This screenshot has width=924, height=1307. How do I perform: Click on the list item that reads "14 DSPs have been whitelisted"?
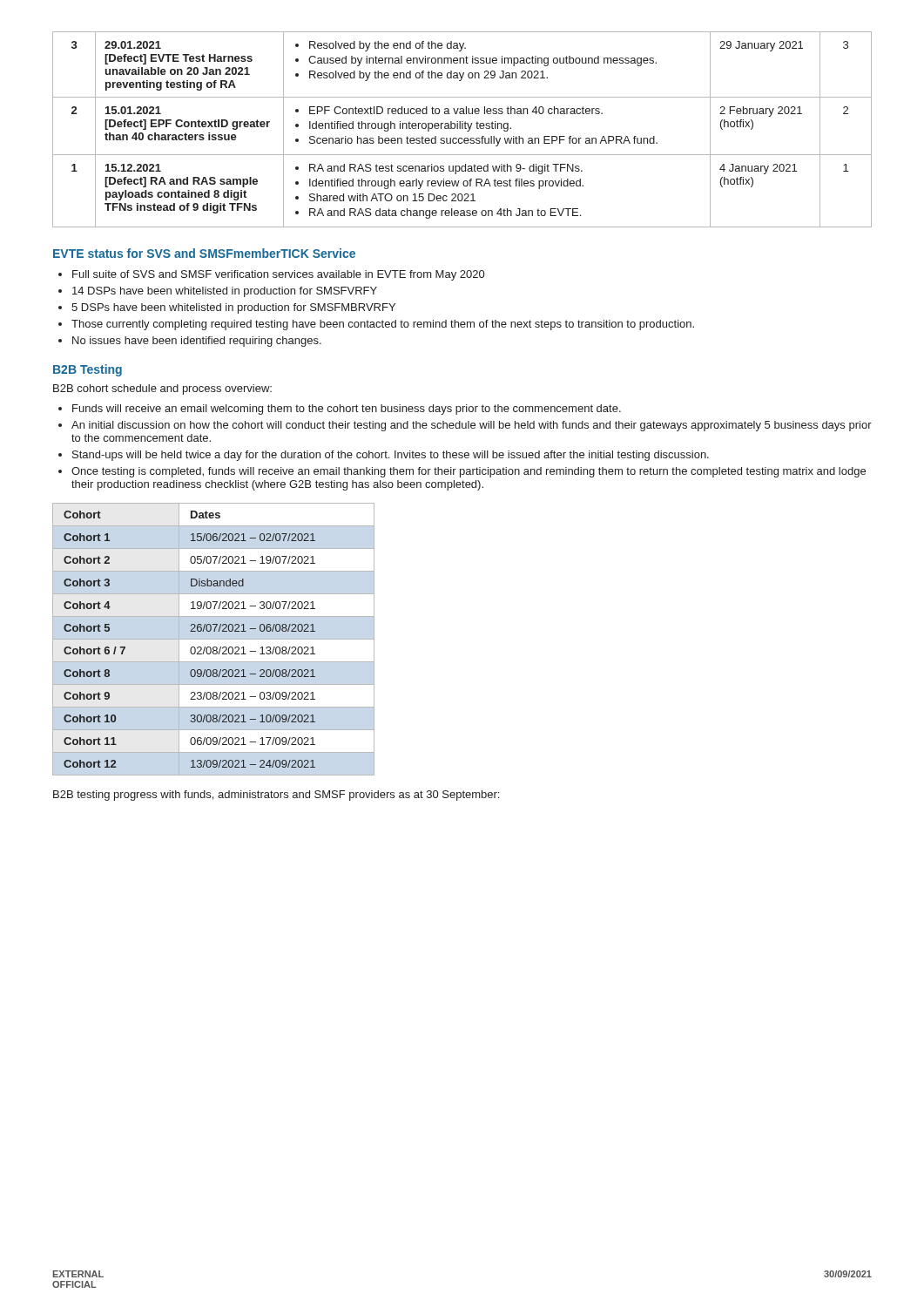(224, 291)
